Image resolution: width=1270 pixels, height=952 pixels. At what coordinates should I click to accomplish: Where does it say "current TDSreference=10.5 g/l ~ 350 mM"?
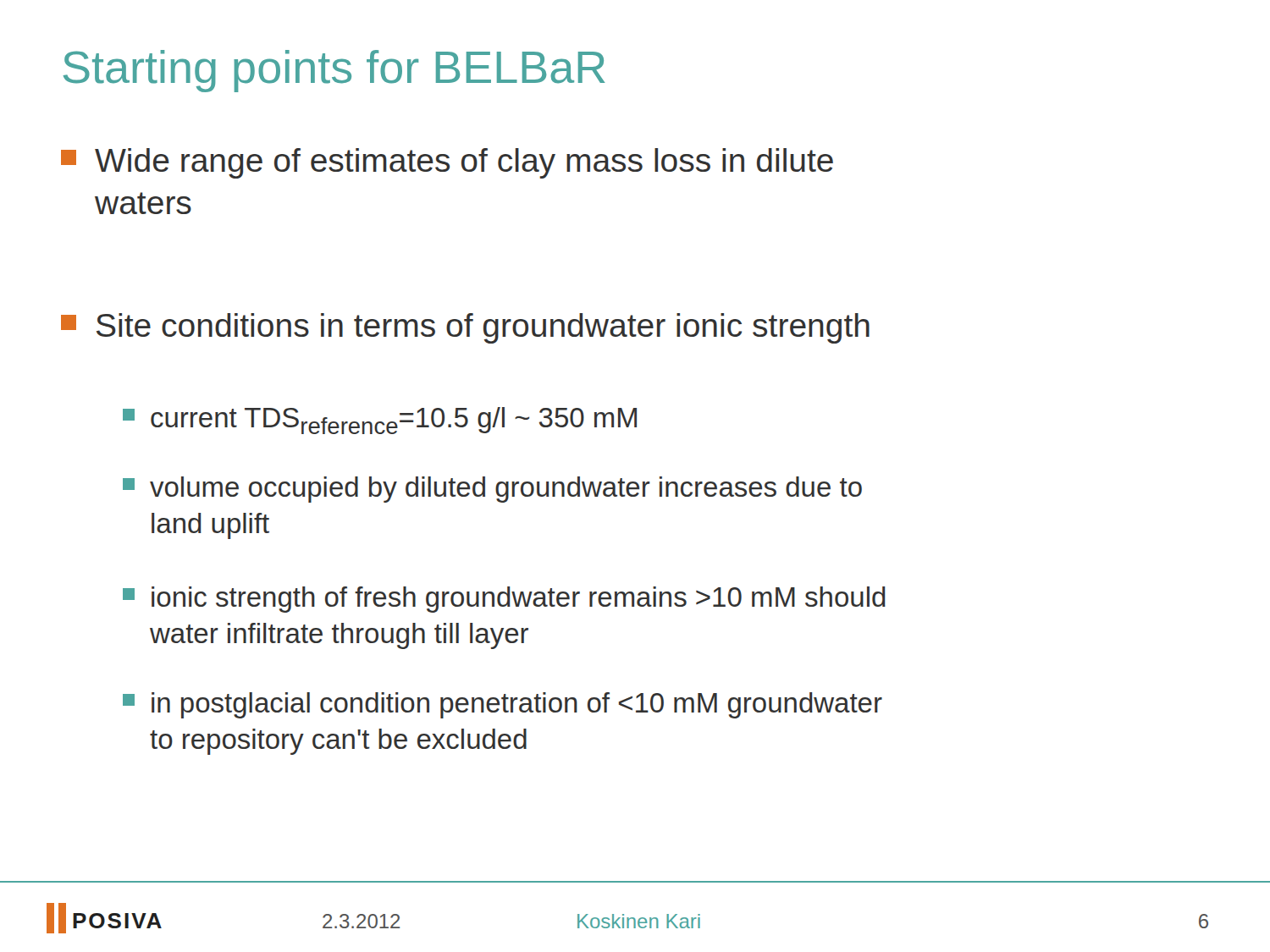381,421
